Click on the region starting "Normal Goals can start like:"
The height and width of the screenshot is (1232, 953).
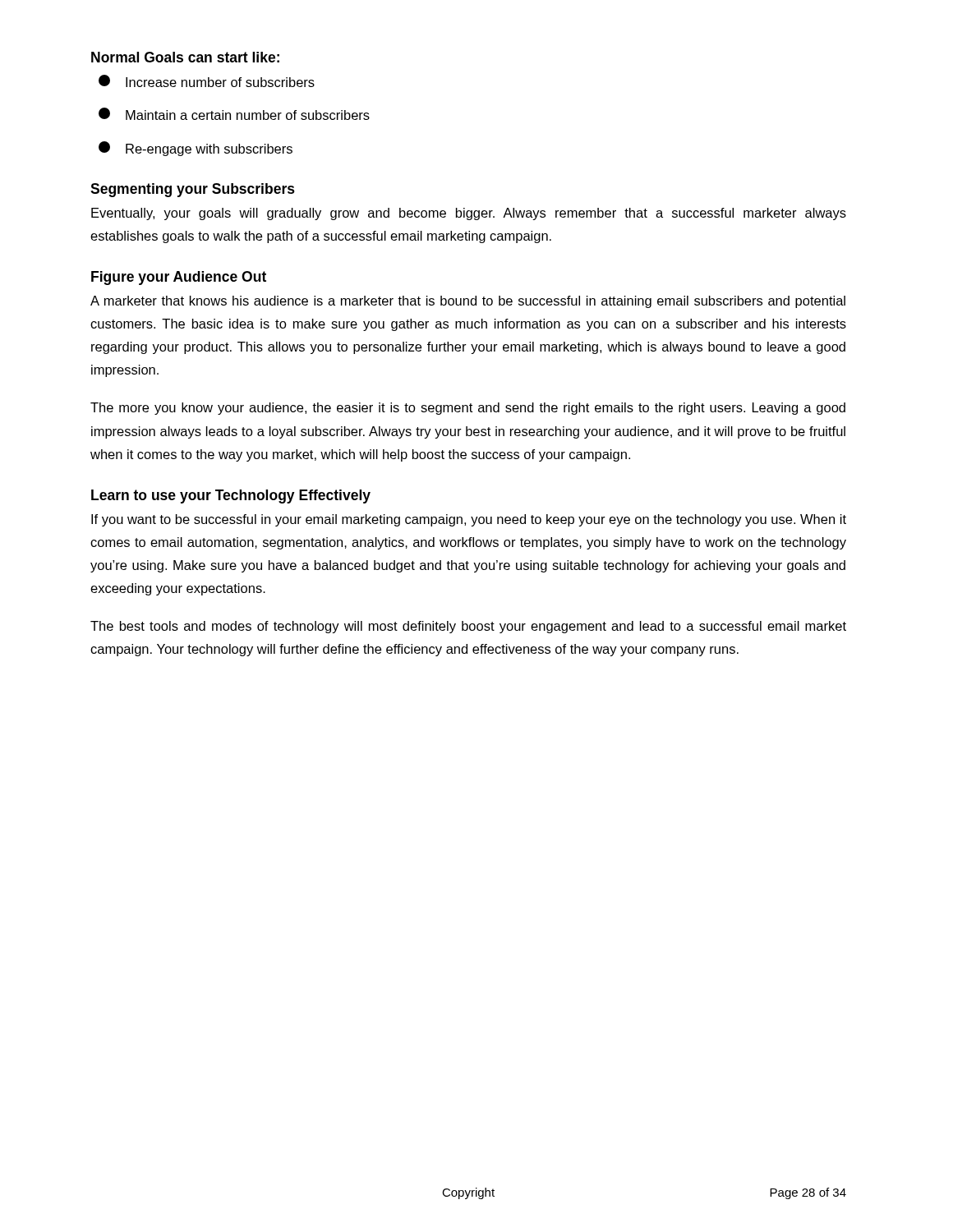coord(185,57)
